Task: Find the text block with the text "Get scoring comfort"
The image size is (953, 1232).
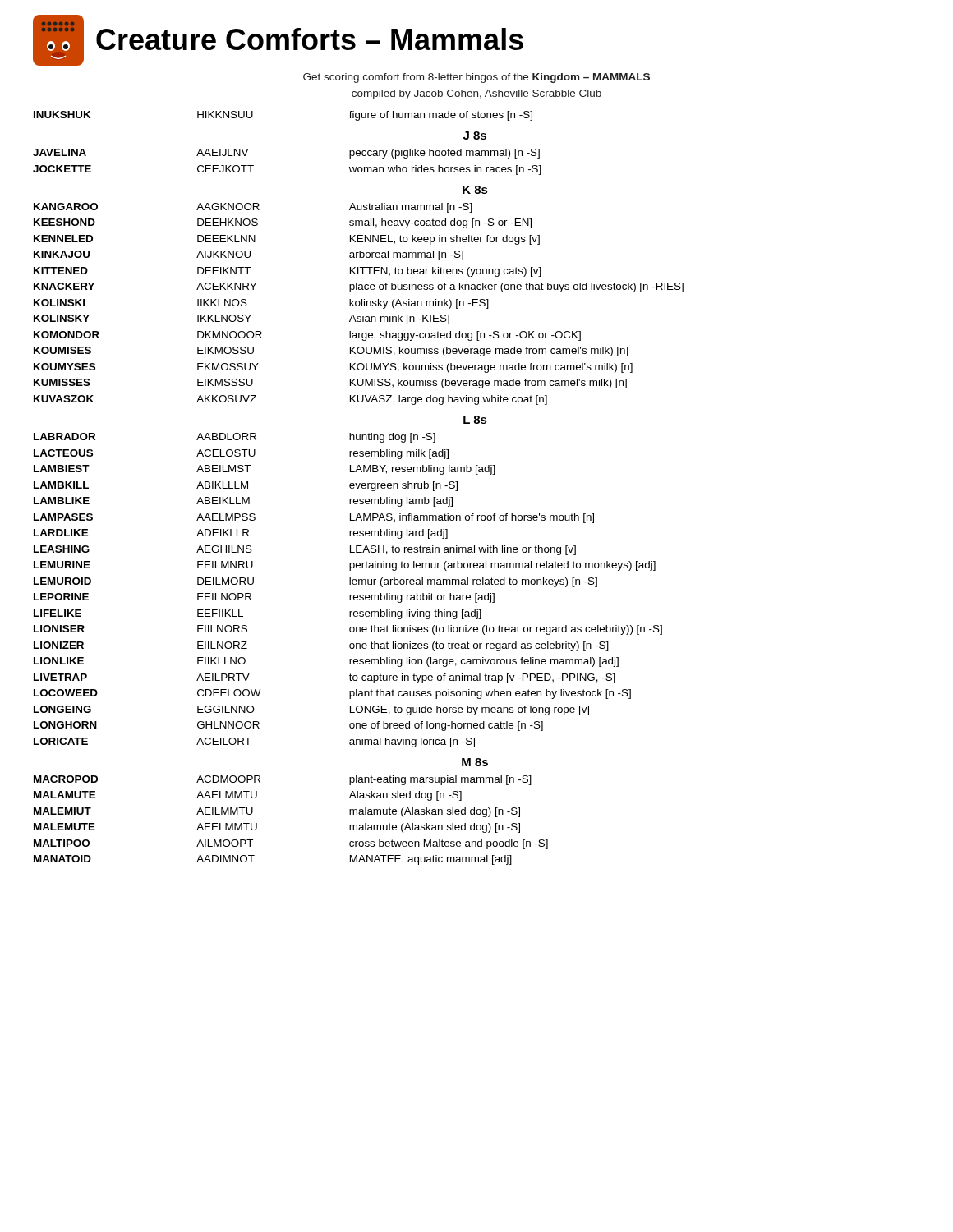Action: coord(476,85)
